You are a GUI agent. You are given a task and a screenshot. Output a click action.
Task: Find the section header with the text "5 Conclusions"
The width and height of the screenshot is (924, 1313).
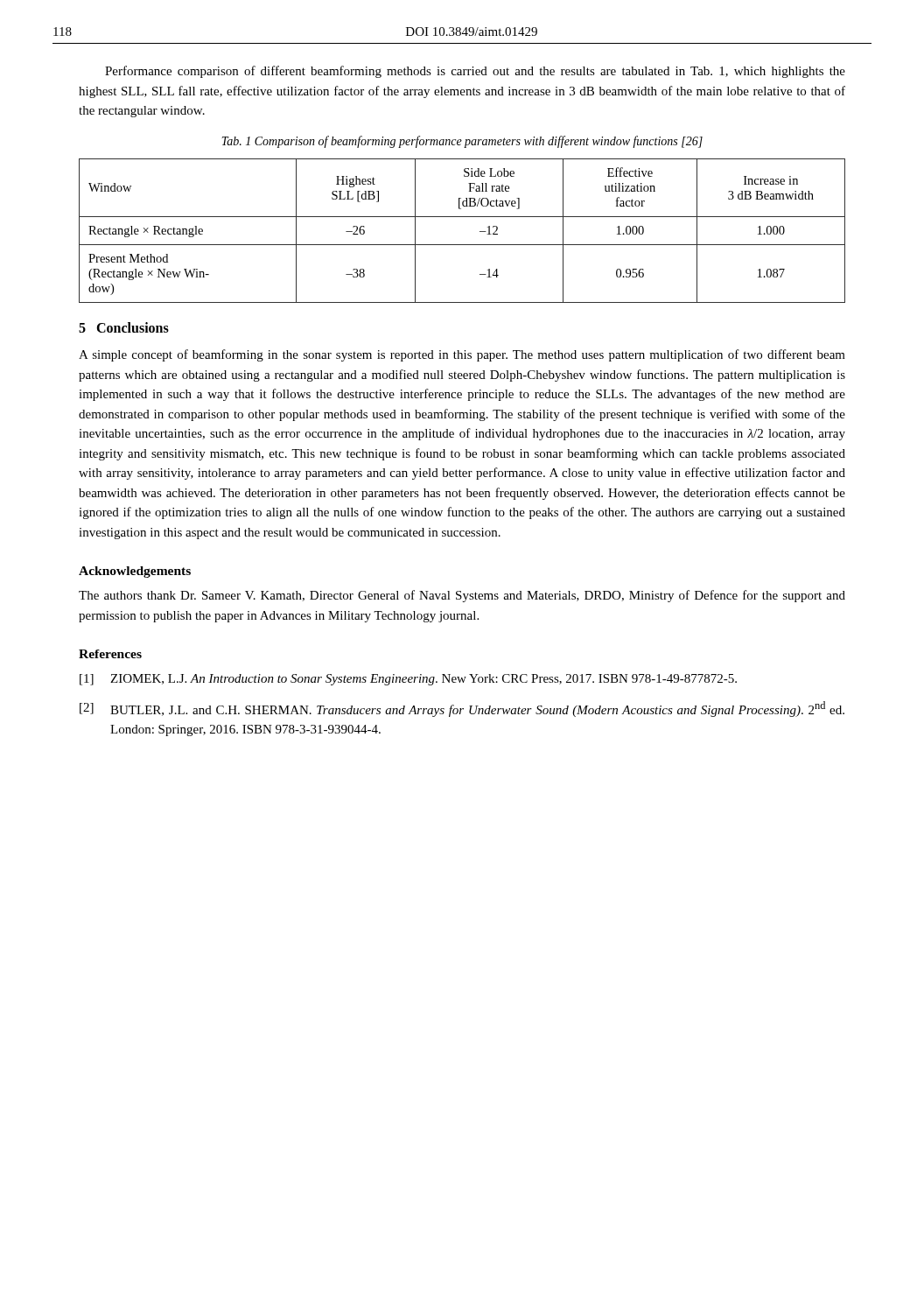point(124,328)
